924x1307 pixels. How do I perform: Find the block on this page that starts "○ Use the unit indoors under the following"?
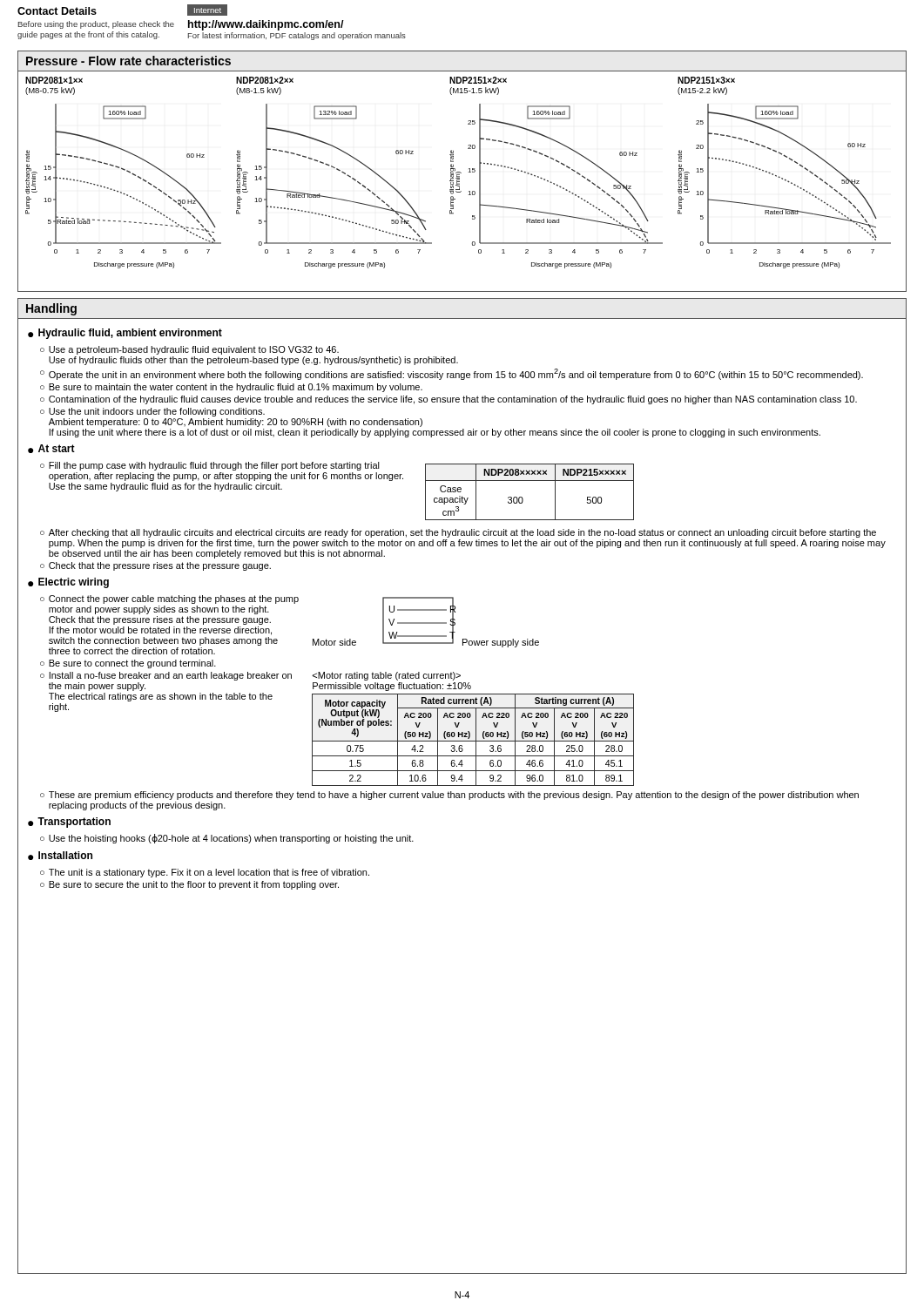(430, 421)
